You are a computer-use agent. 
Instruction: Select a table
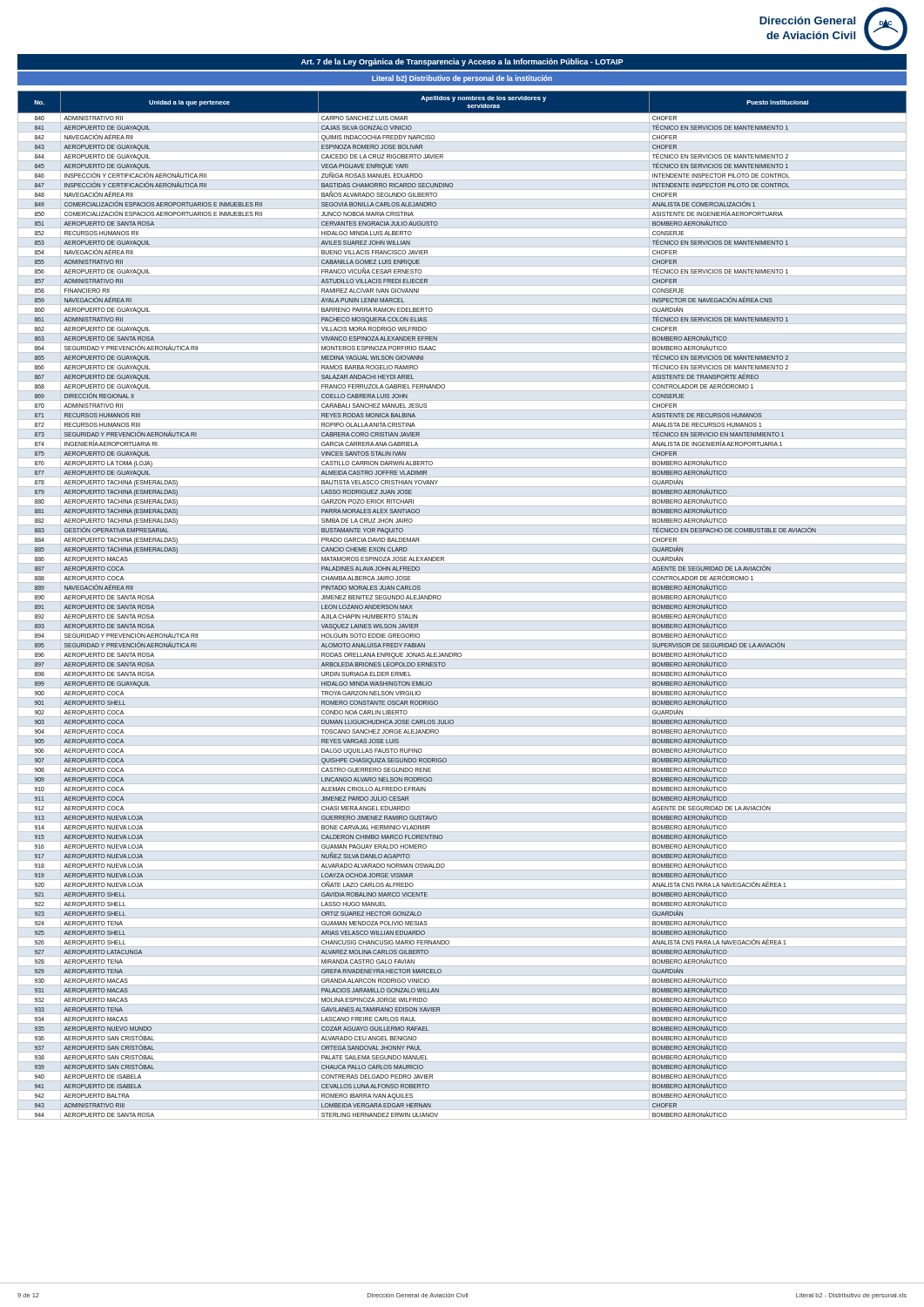pyautogui.click(x=462, y=686)
